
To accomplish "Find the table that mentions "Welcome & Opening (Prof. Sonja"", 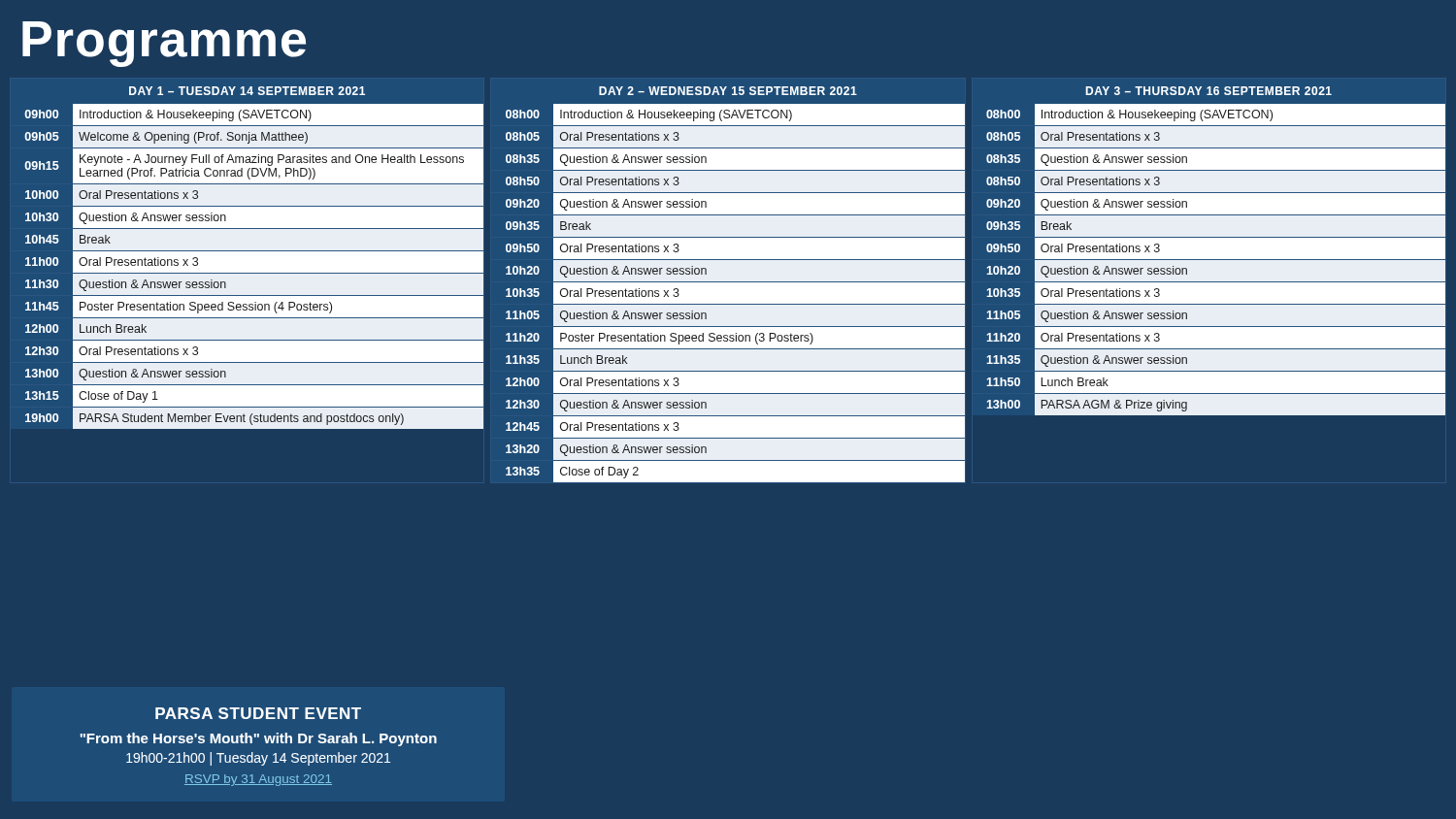I will tap(247, 280).
